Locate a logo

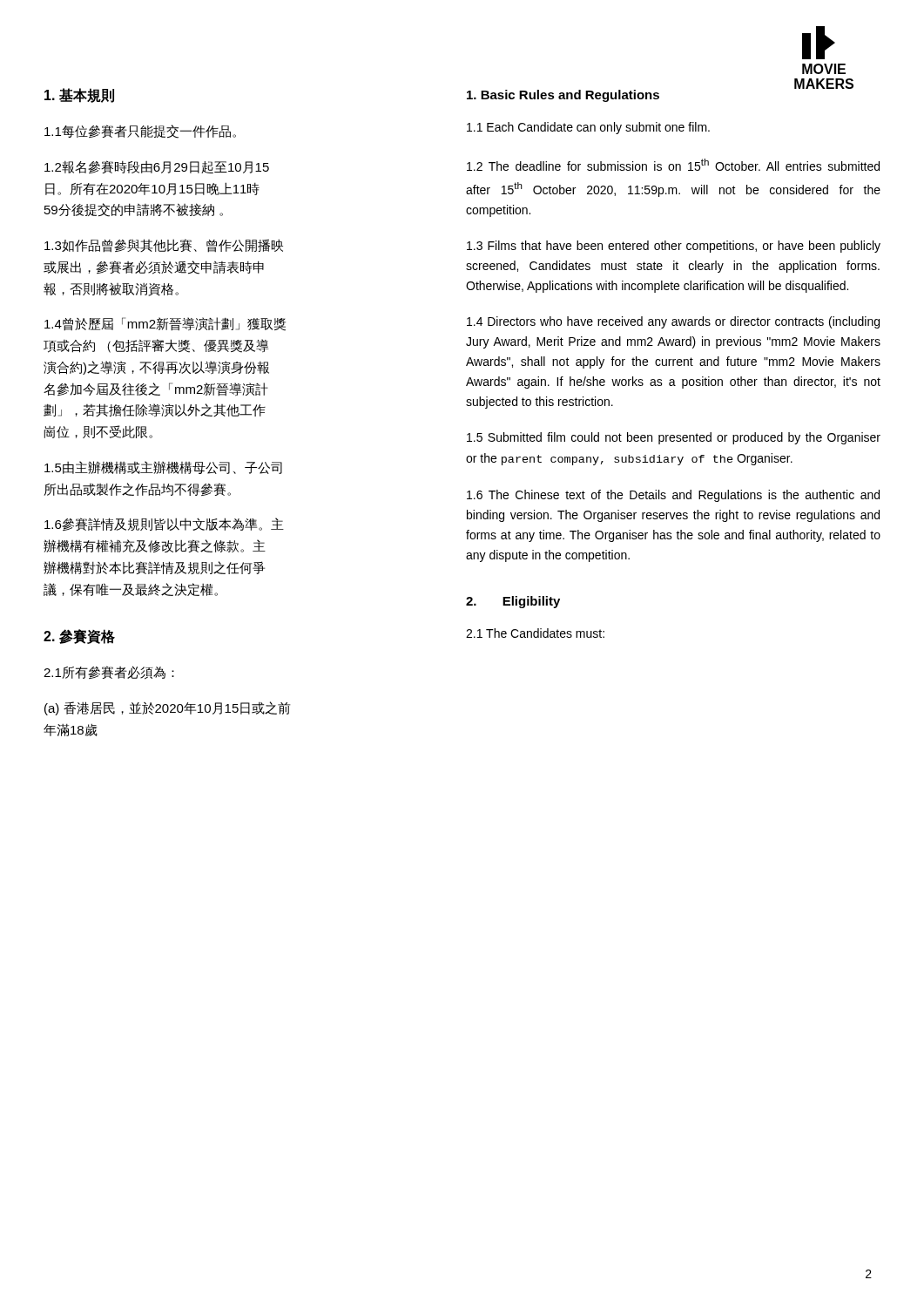click(824, 62)
